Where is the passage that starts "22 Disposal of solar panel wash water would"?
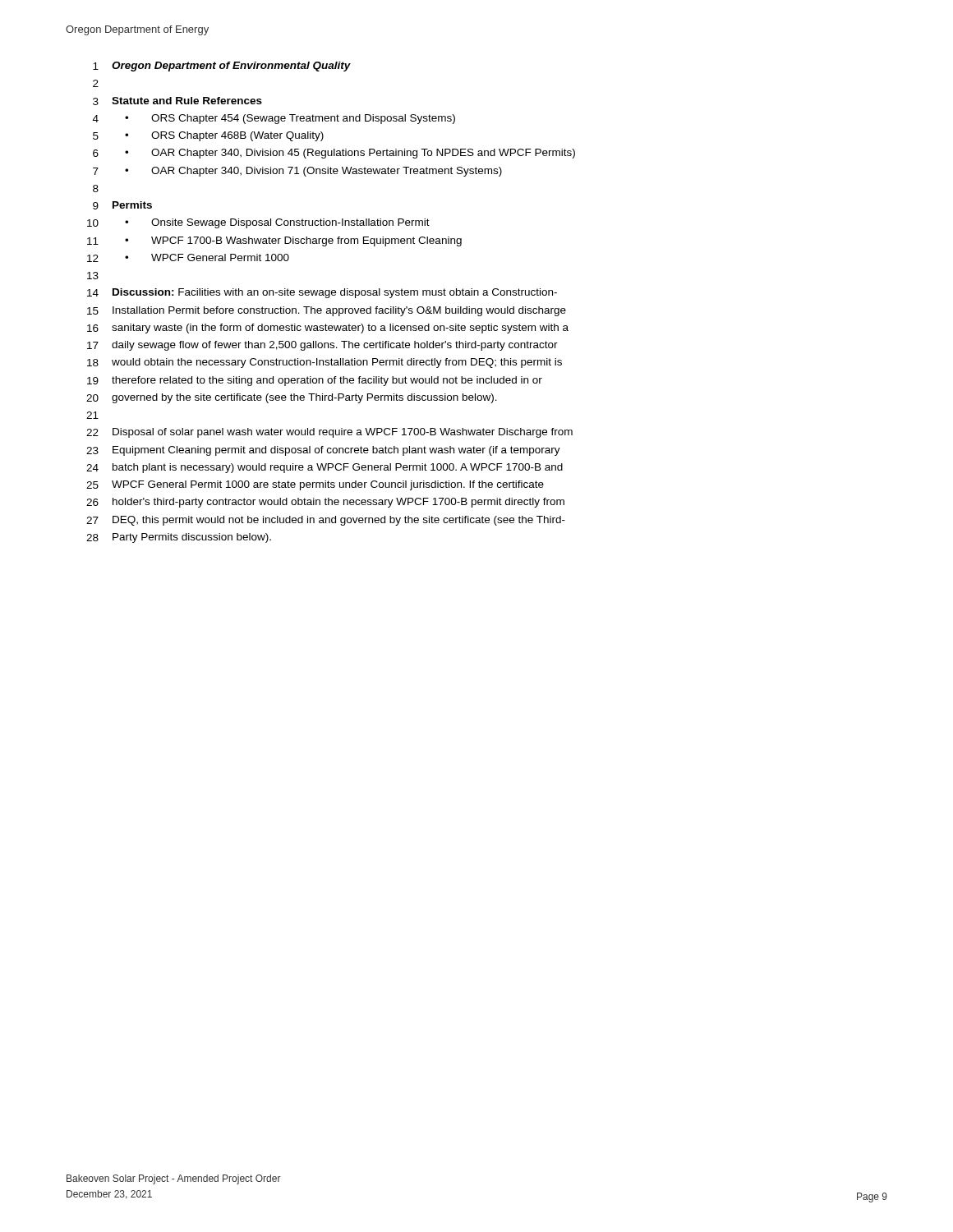953x1232 pixels. [476, 485]
